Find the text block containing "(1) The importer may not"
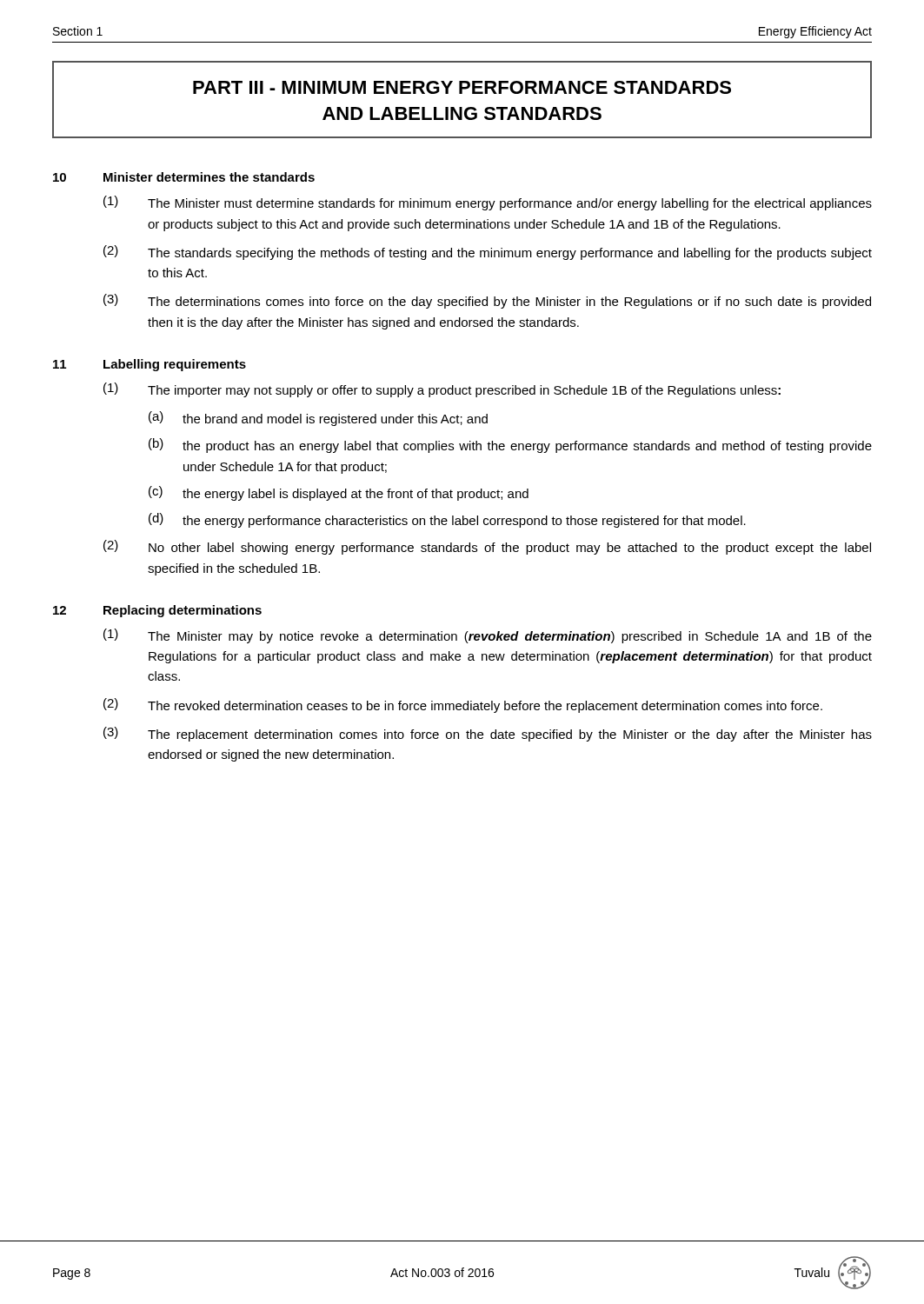Image resolution: width=924 pixels, height=1304 pixels. click(487, 390)
